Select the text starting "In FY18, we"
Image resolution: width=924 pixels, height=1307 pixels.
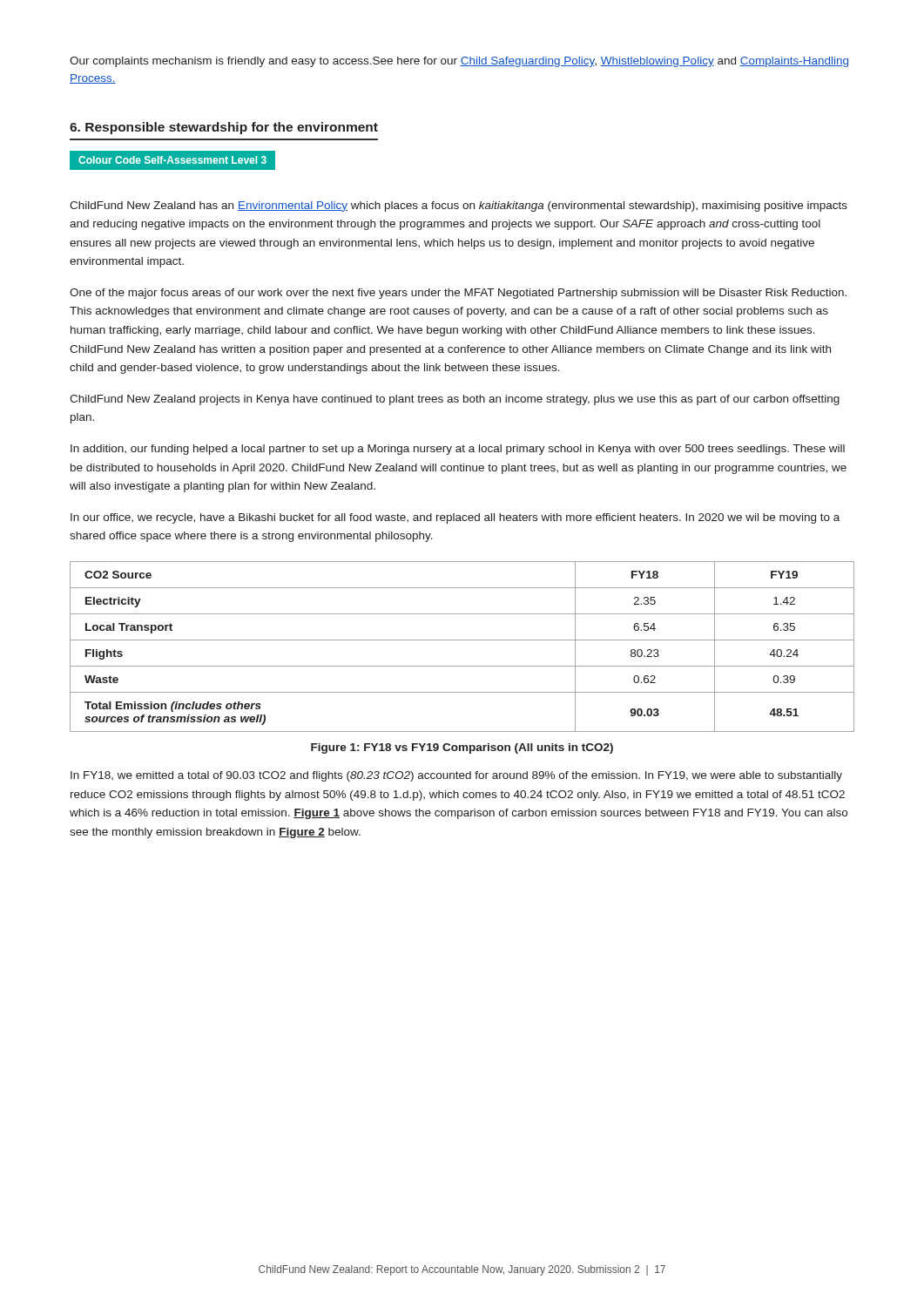459,803
